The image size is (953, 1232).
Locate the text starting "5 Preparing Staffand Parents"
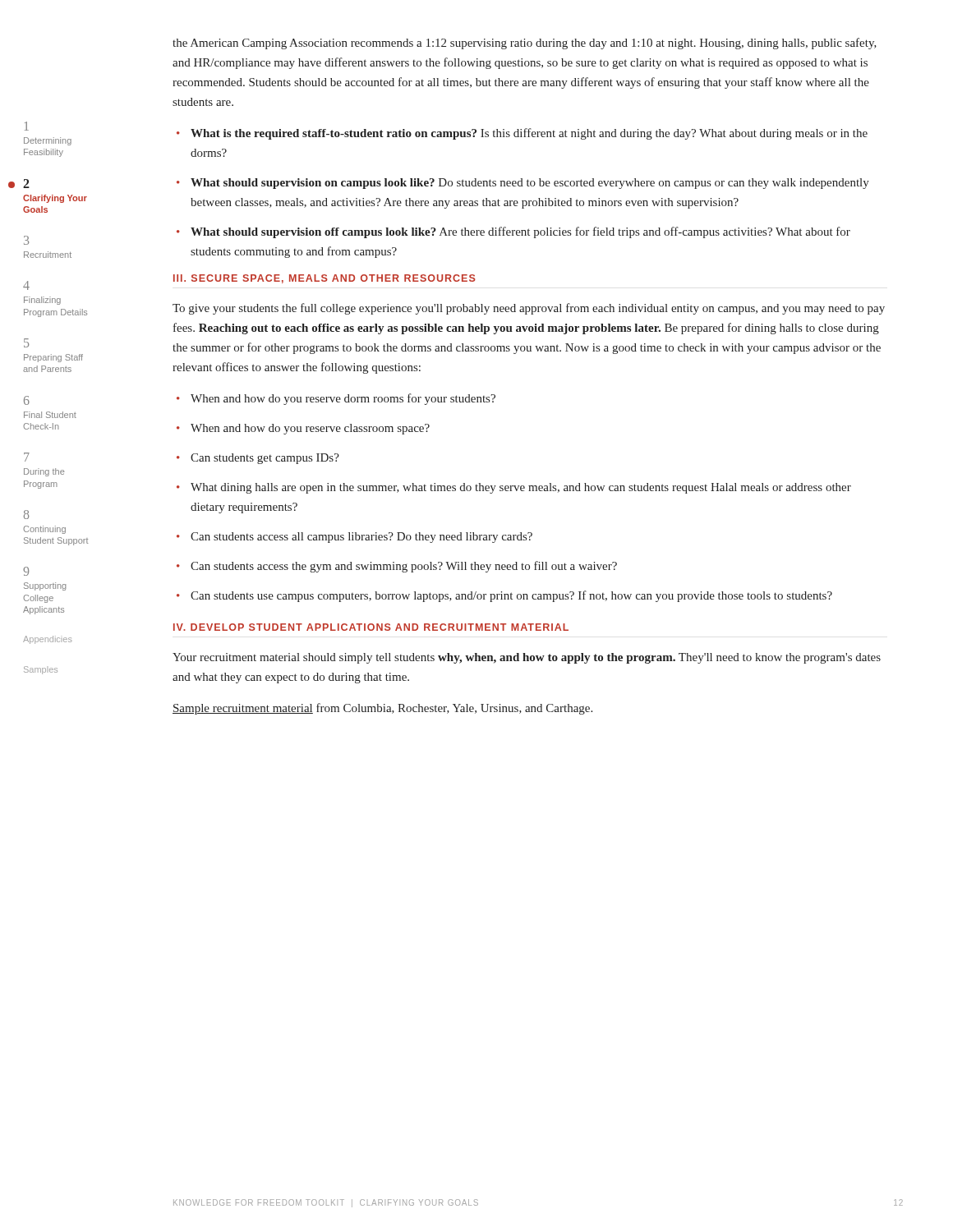tap(92, 355)
